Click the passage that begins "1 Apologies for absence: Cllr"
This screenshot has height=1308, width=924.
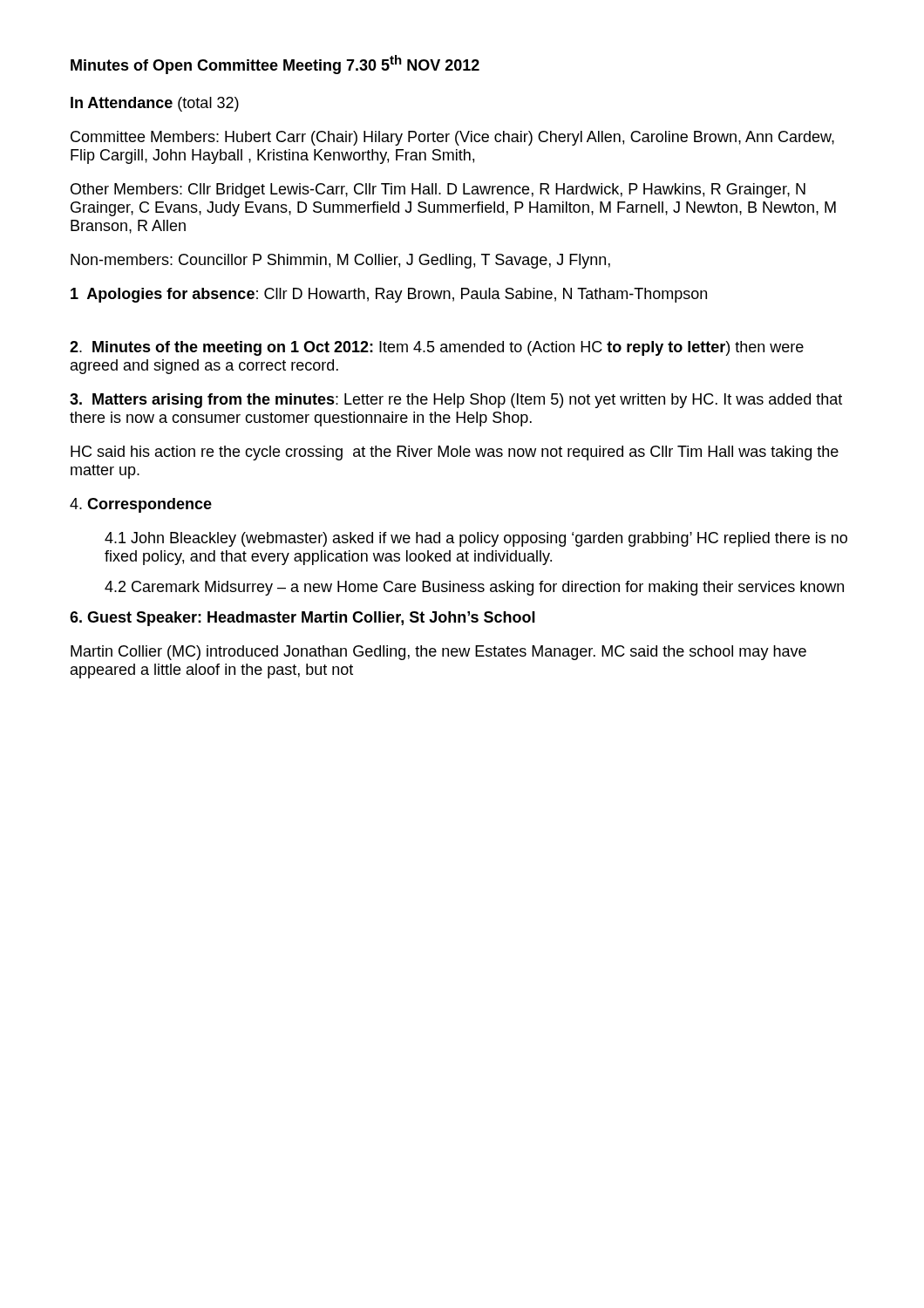point(389,294)
